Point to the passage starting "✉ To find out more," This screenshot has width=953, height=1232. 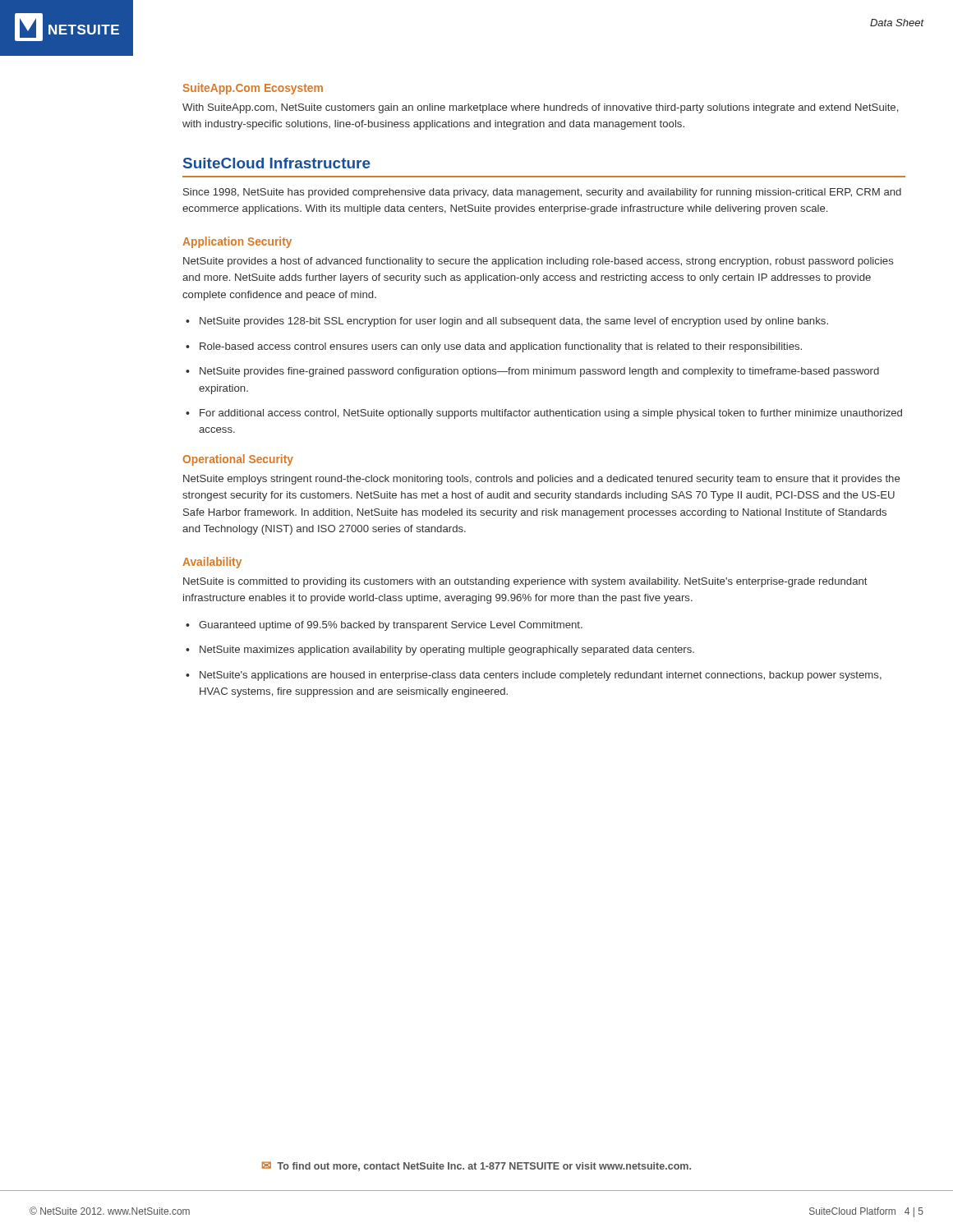pyautogui.click(x=476, y=1165)
